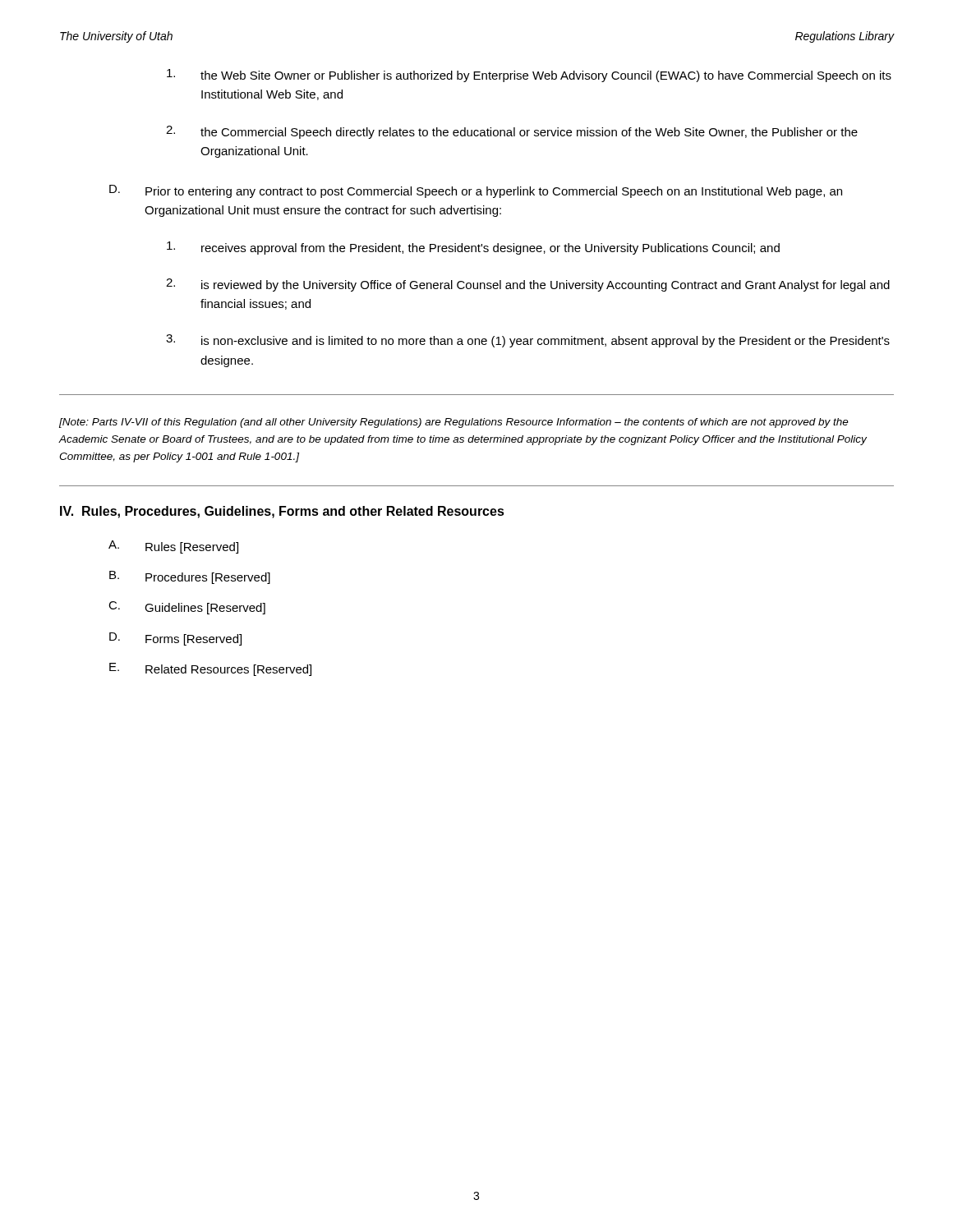This screenshot has width=953, height=1232.
Task: Select the region starting "receives approval from the President, the President's"
Action: [530, 247]
